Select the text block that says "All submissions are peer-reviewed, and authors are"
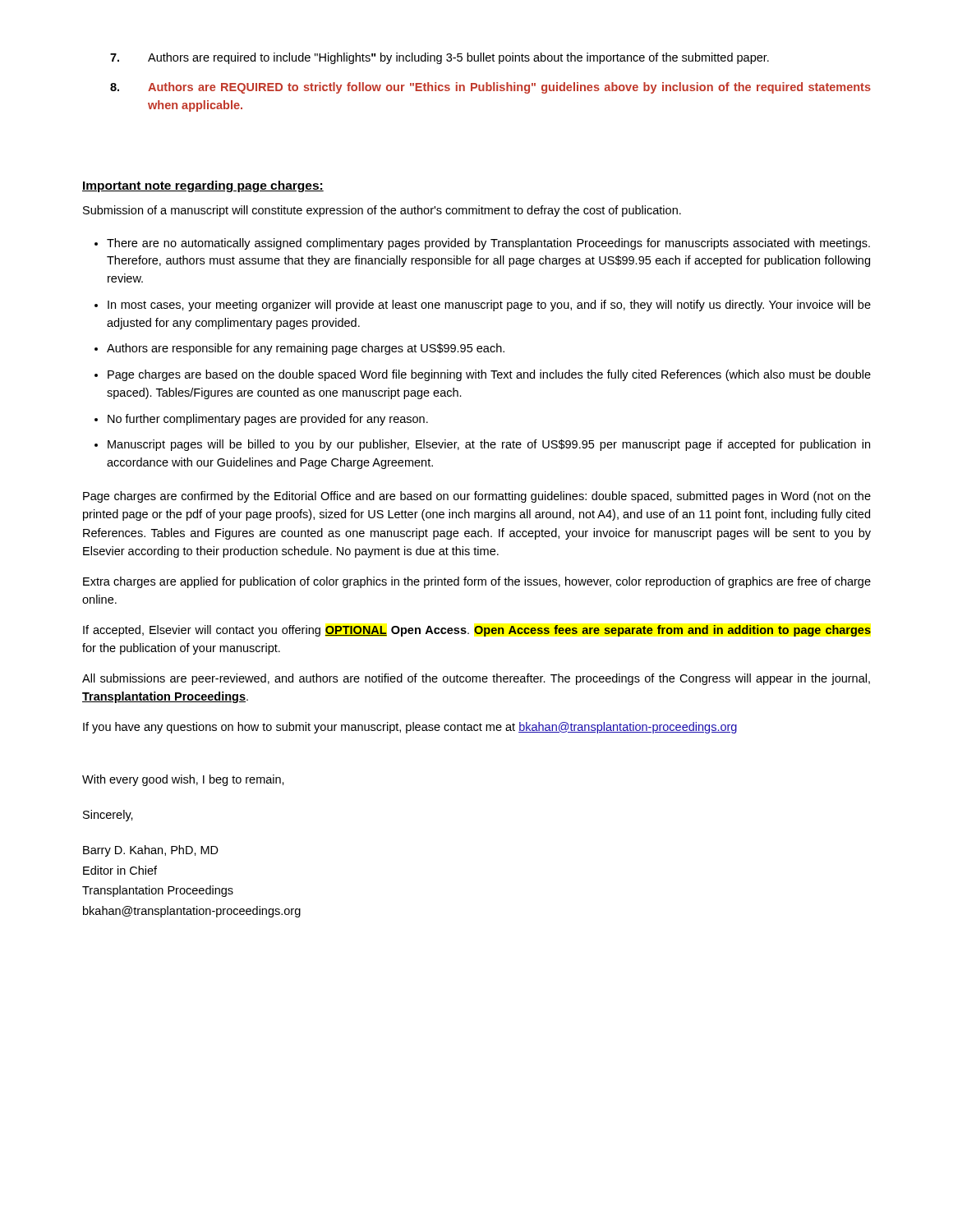This screenshot has height=1232, width=953. 476,688
